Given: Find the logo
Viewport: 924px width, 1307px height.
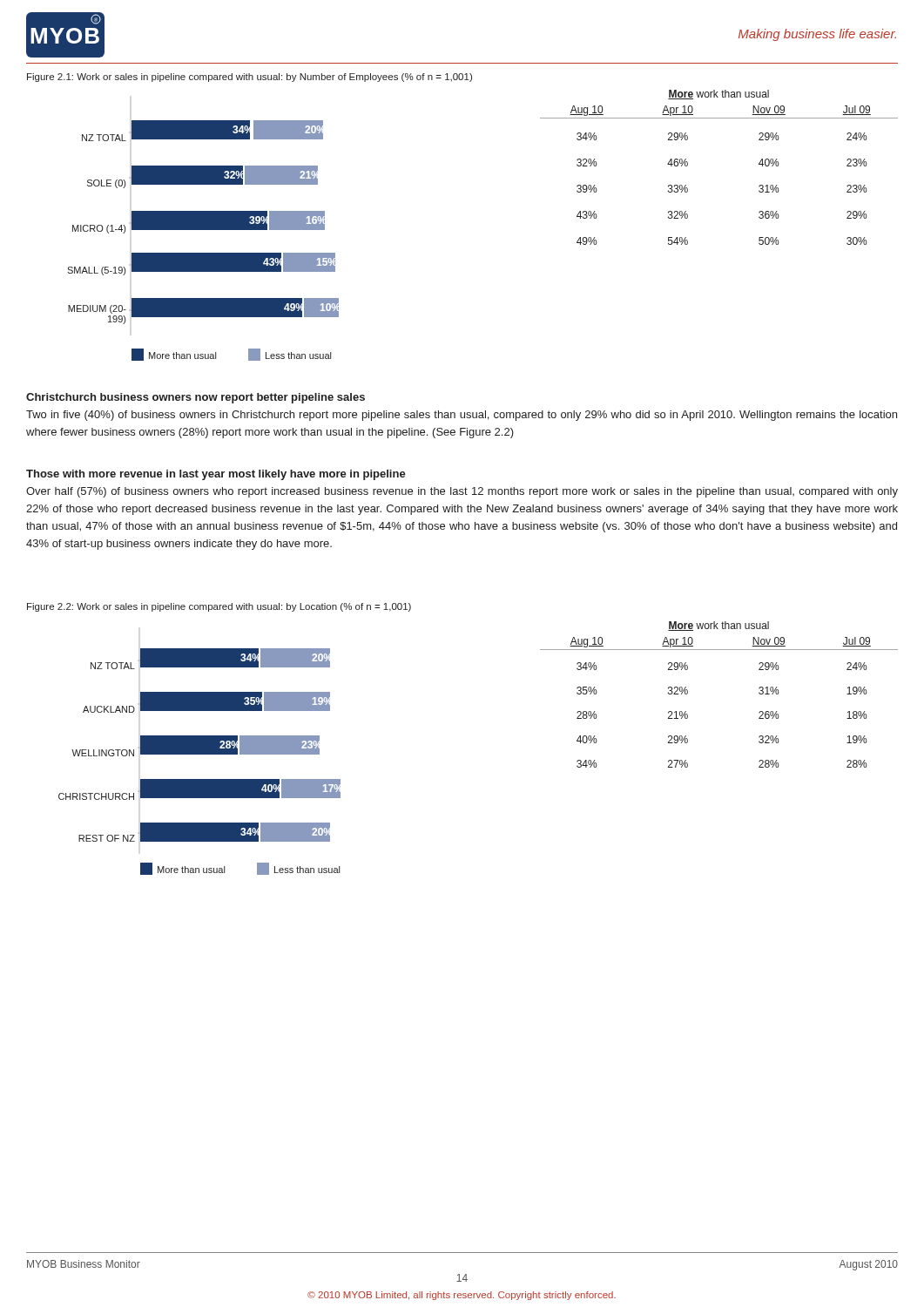Looking at the screenshot, I should 65,35.
